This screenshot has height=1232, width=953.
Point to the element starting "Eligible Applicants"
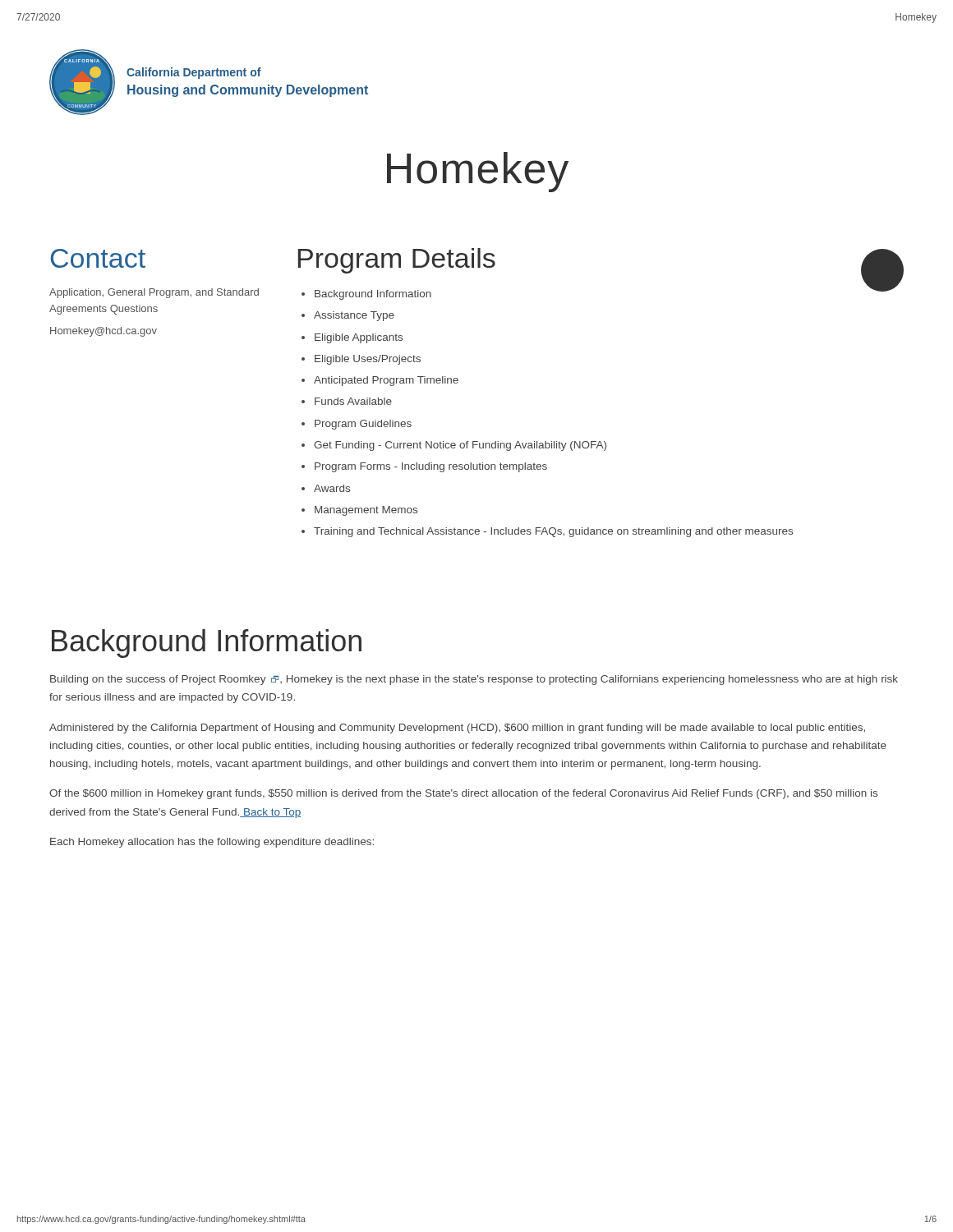point(359,337)
